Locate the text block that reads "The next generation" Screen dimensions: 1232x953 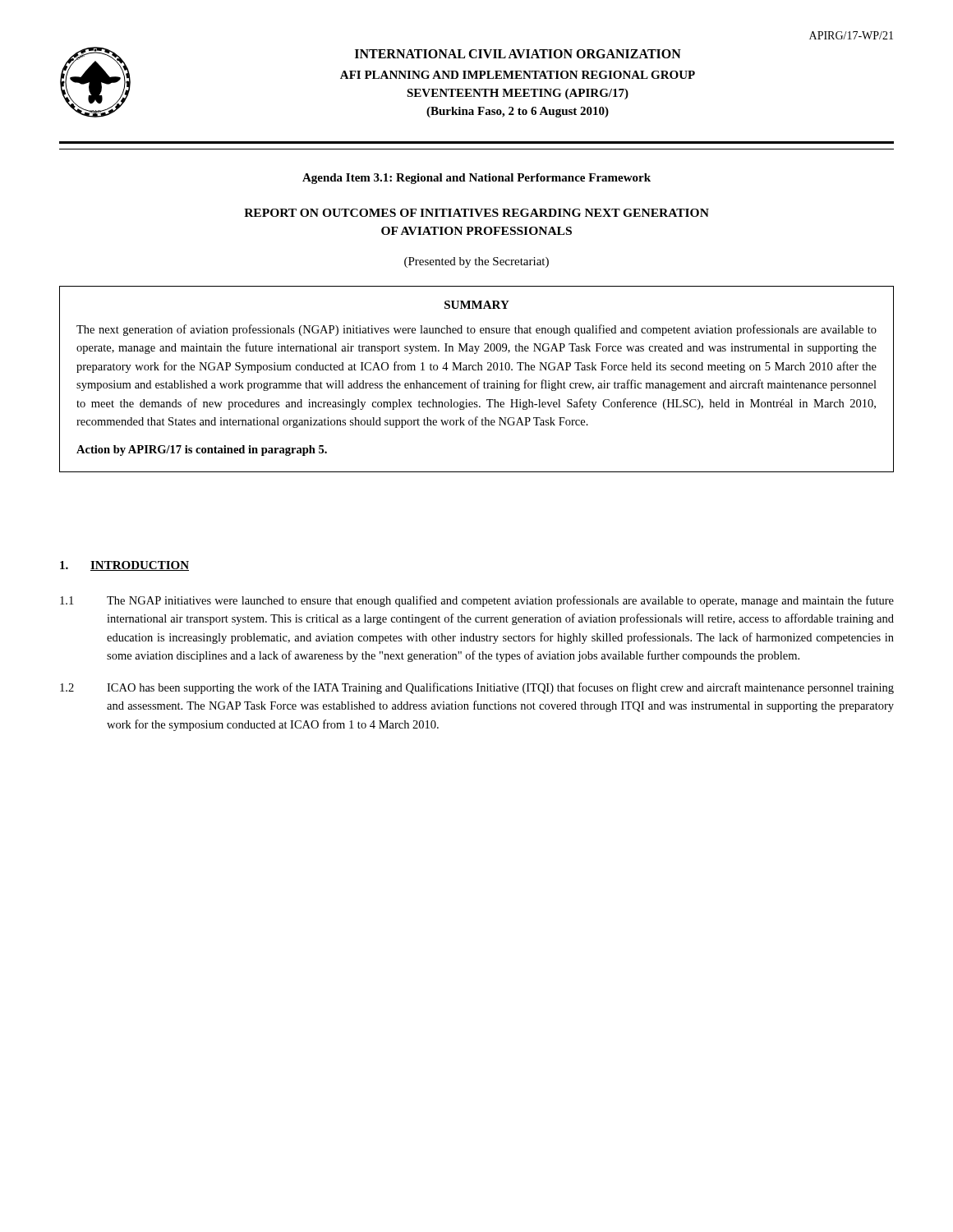(x=476, y=376)
